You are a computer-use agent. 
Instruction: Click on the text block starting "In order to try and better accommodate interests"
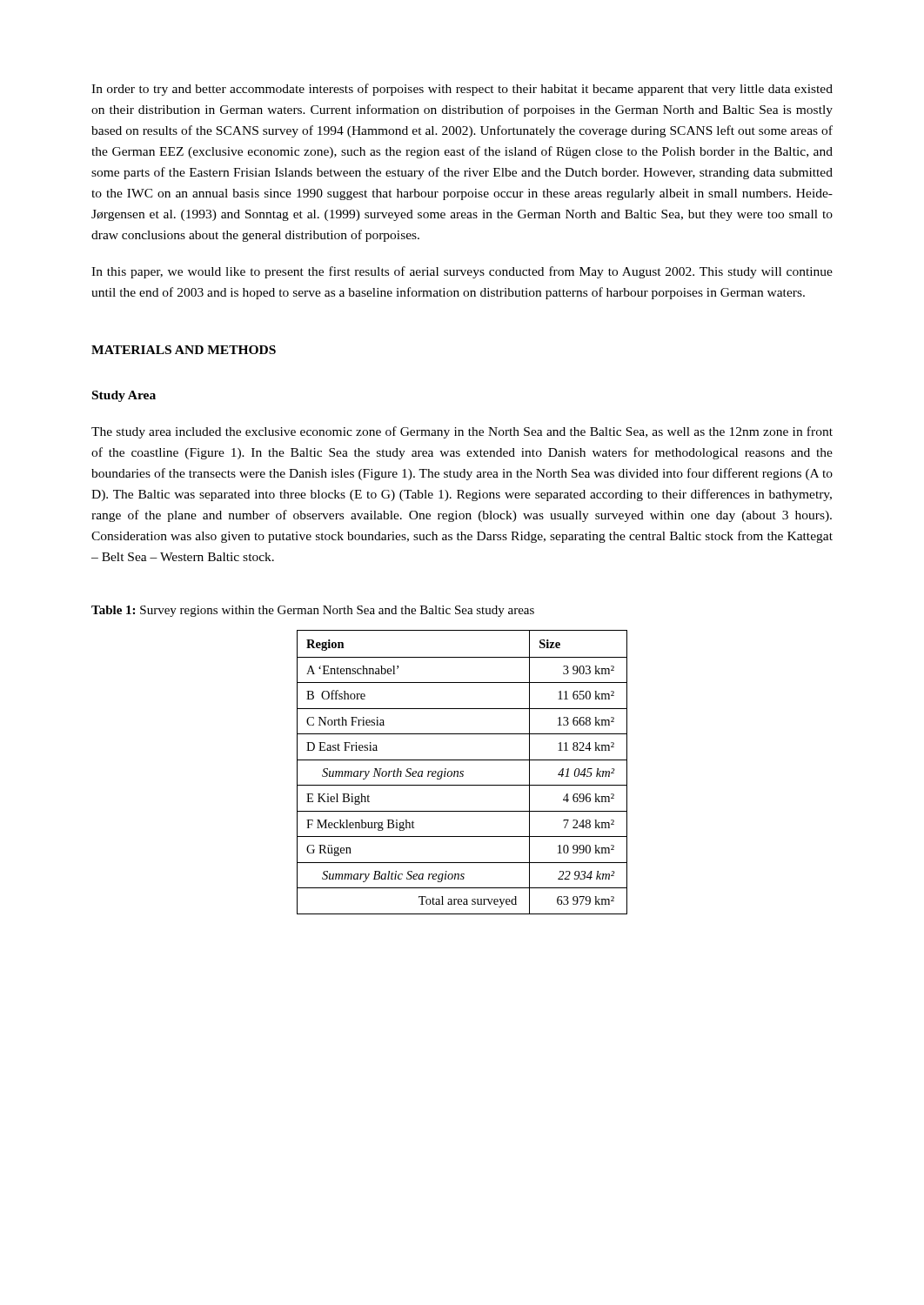[462, 161]
